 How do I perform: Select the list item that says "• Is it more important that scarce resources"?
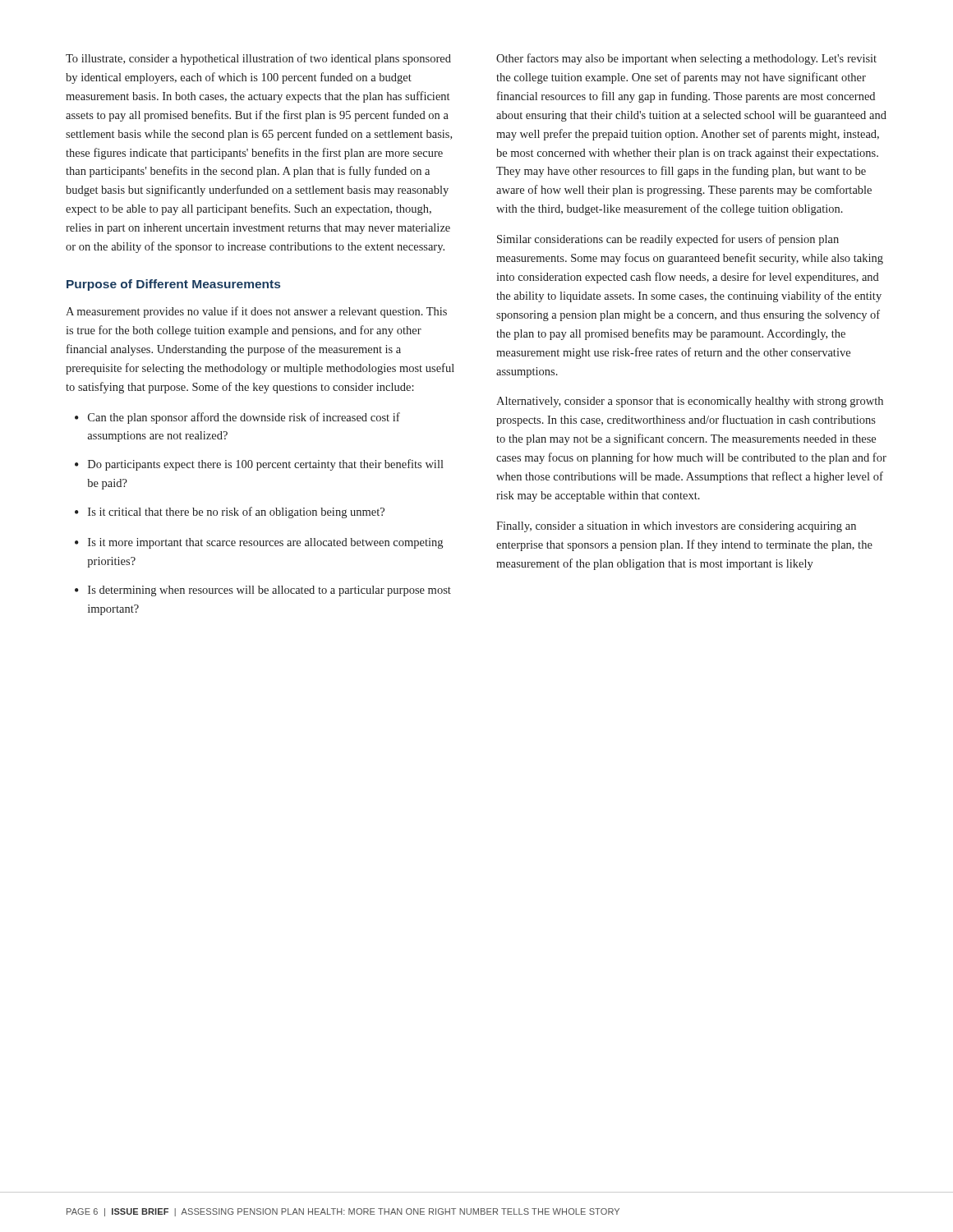click(x=265, y=552)
